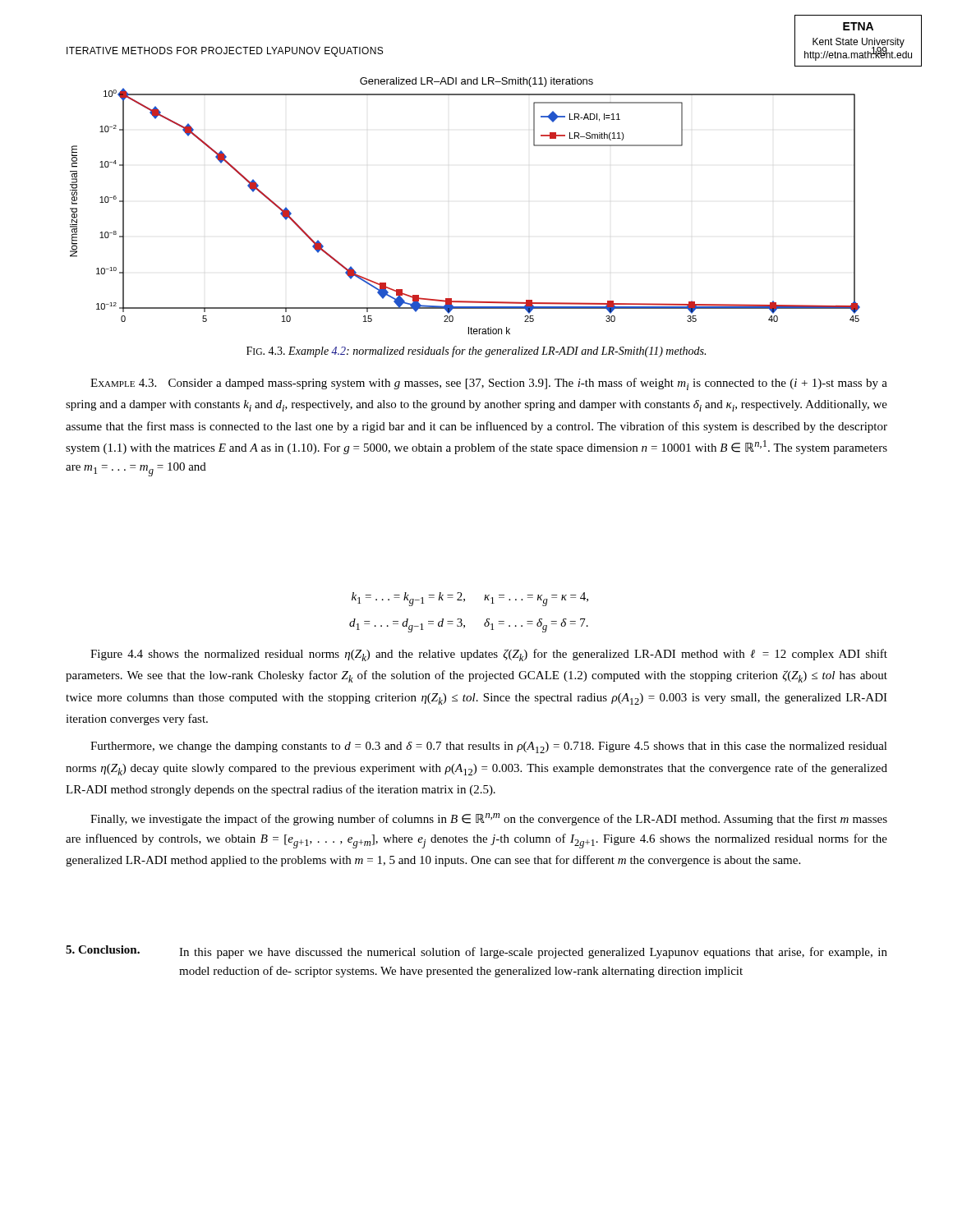Click on the line chart
Image resolution: width=953 pixels, height=1232 pixels.
point(476,205)
